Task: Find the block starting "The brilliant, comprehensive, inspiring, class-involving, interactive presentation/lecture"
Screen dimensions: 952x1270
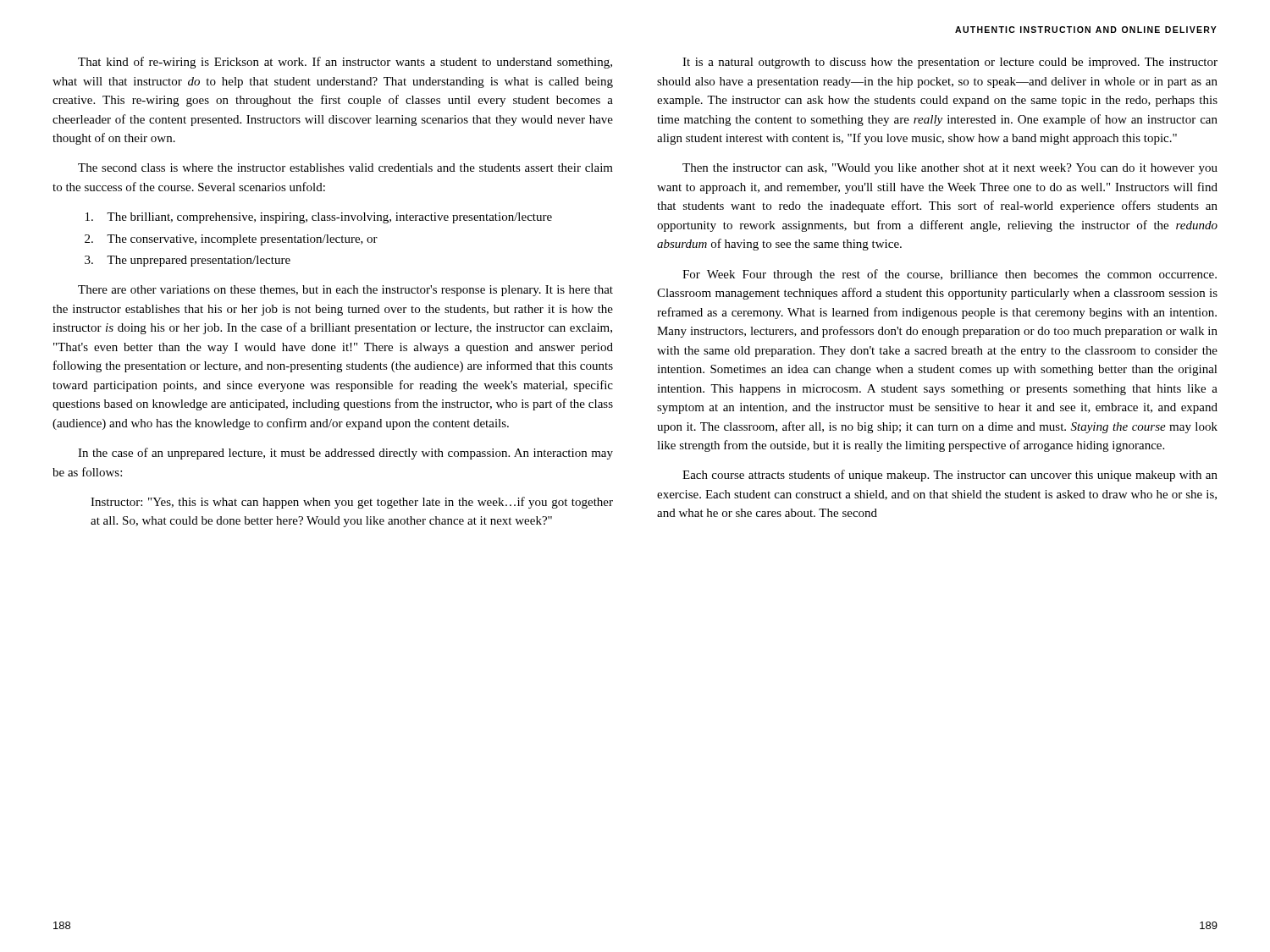Action: tap(318, 217)
